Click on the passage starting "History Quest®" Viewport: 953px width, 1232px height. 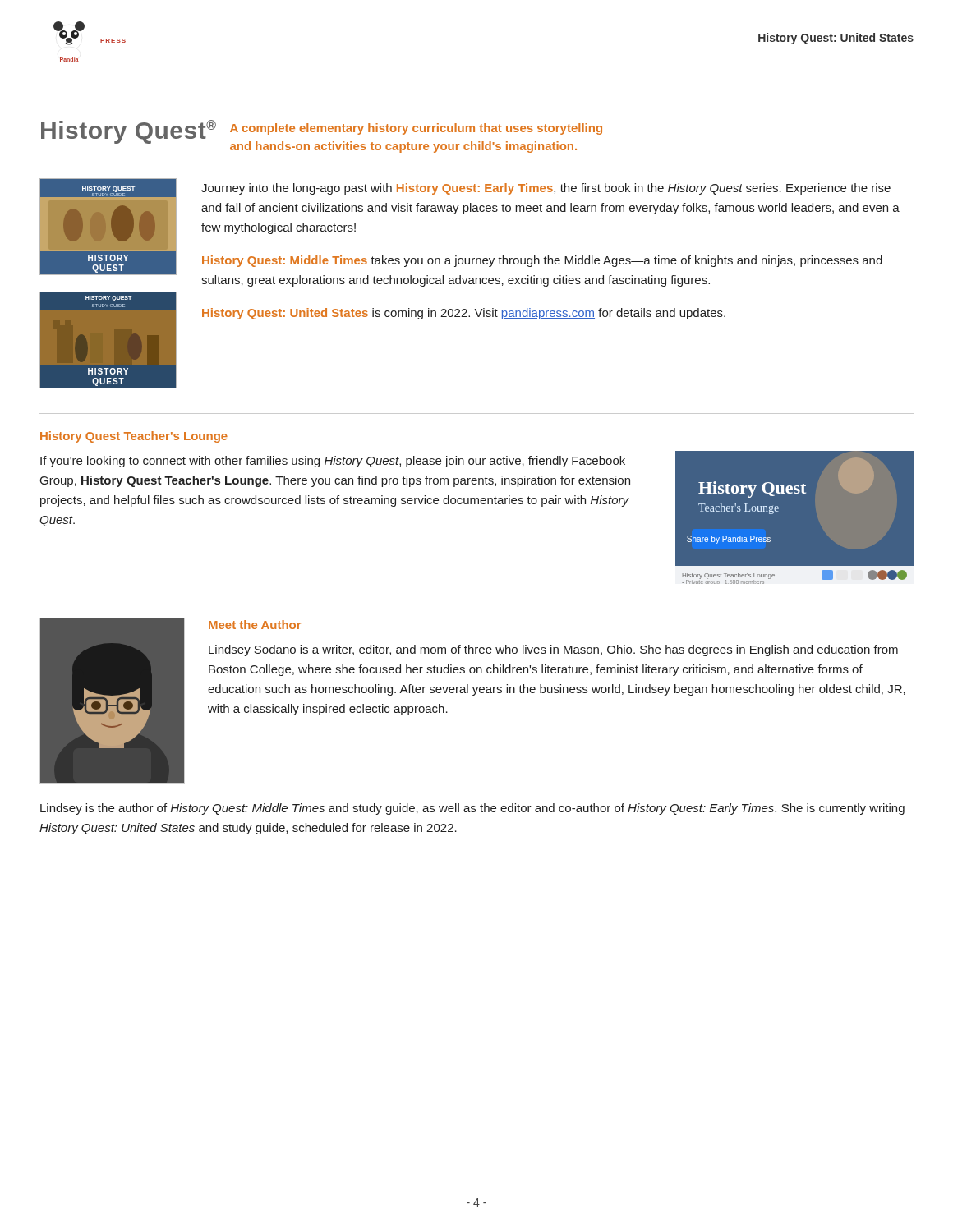128,130
